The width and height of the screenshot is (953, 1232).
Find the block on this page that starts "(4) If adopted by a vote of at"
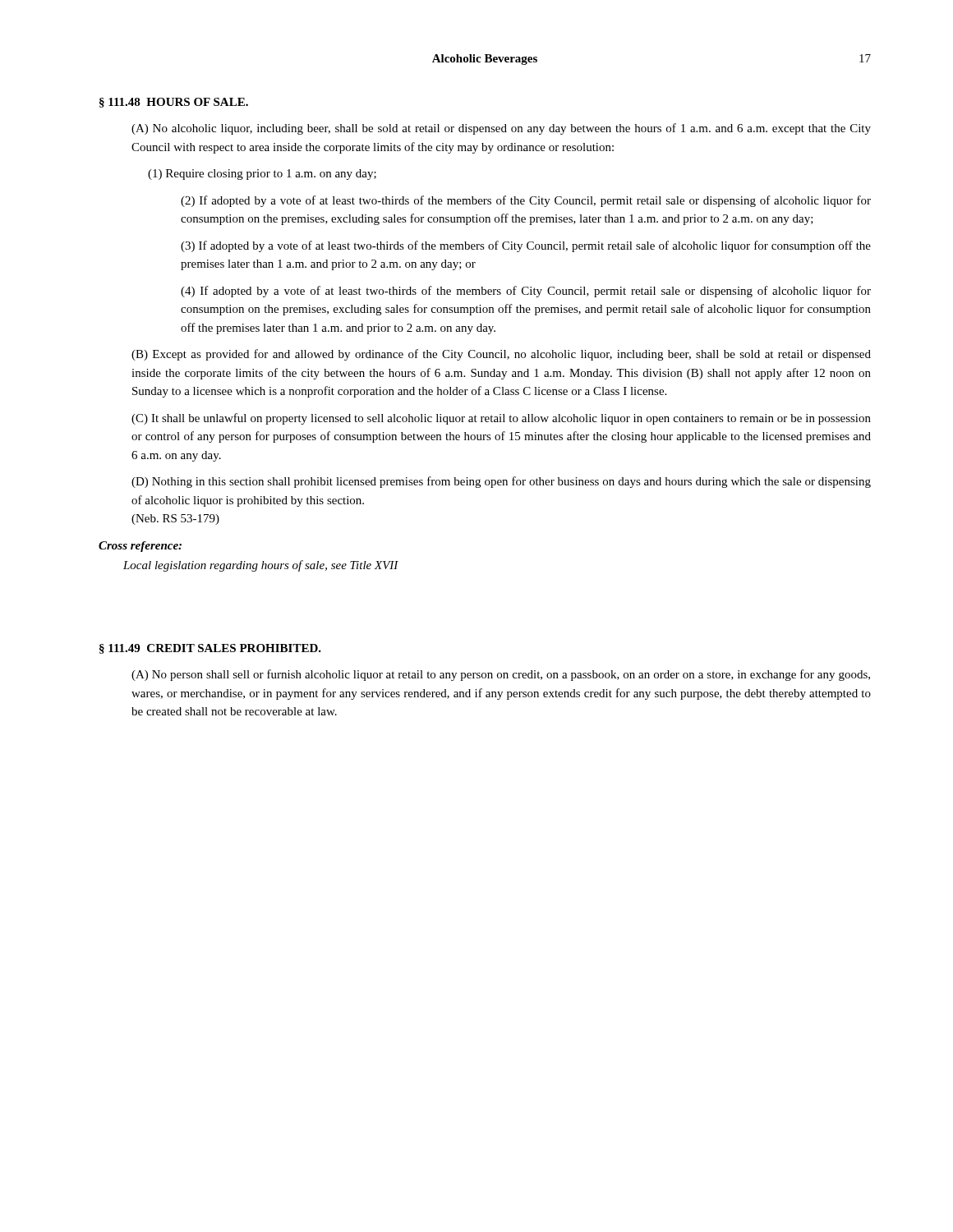(526, 309)
